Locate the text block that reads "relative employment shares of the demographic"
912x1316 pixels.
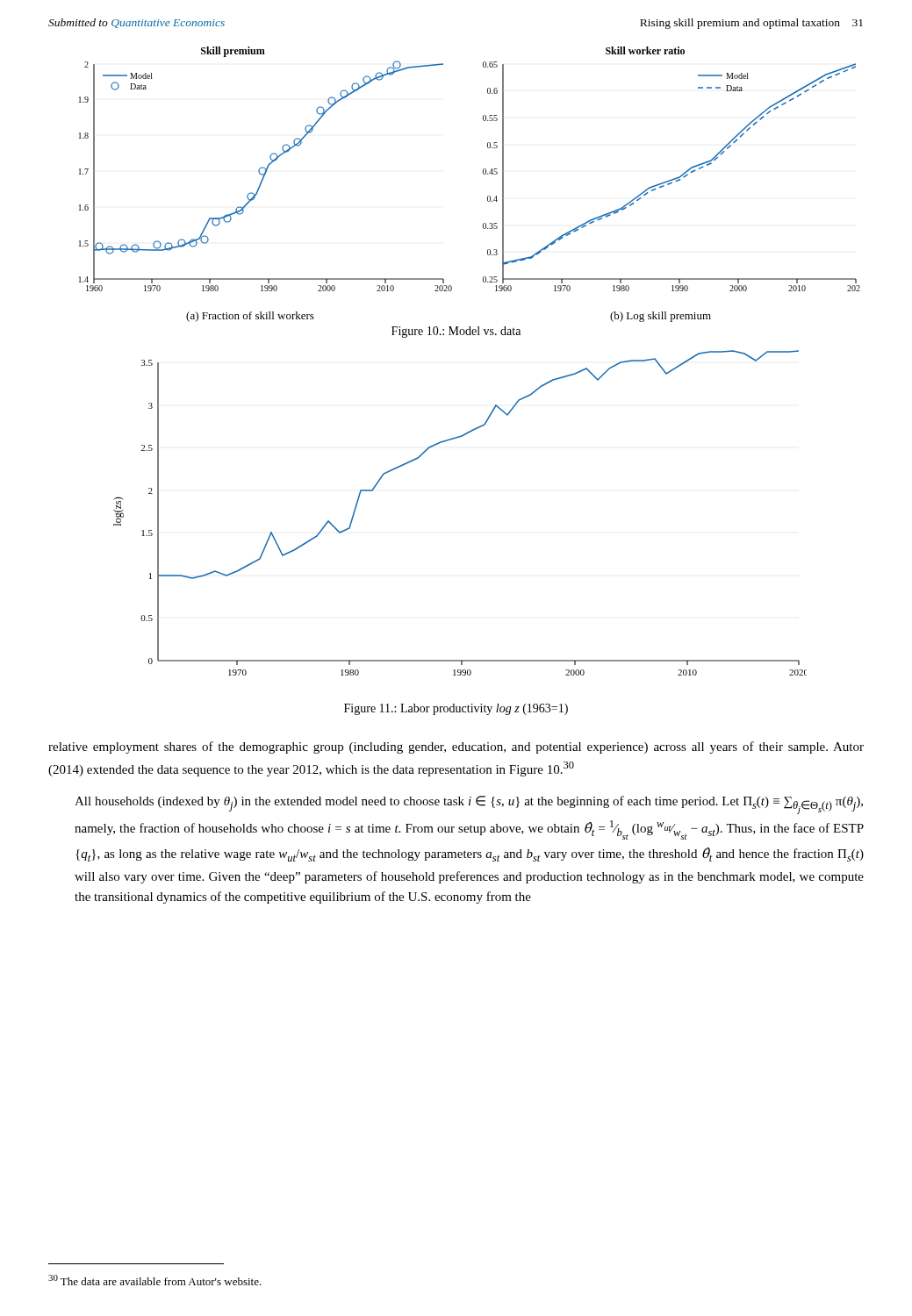456,822
